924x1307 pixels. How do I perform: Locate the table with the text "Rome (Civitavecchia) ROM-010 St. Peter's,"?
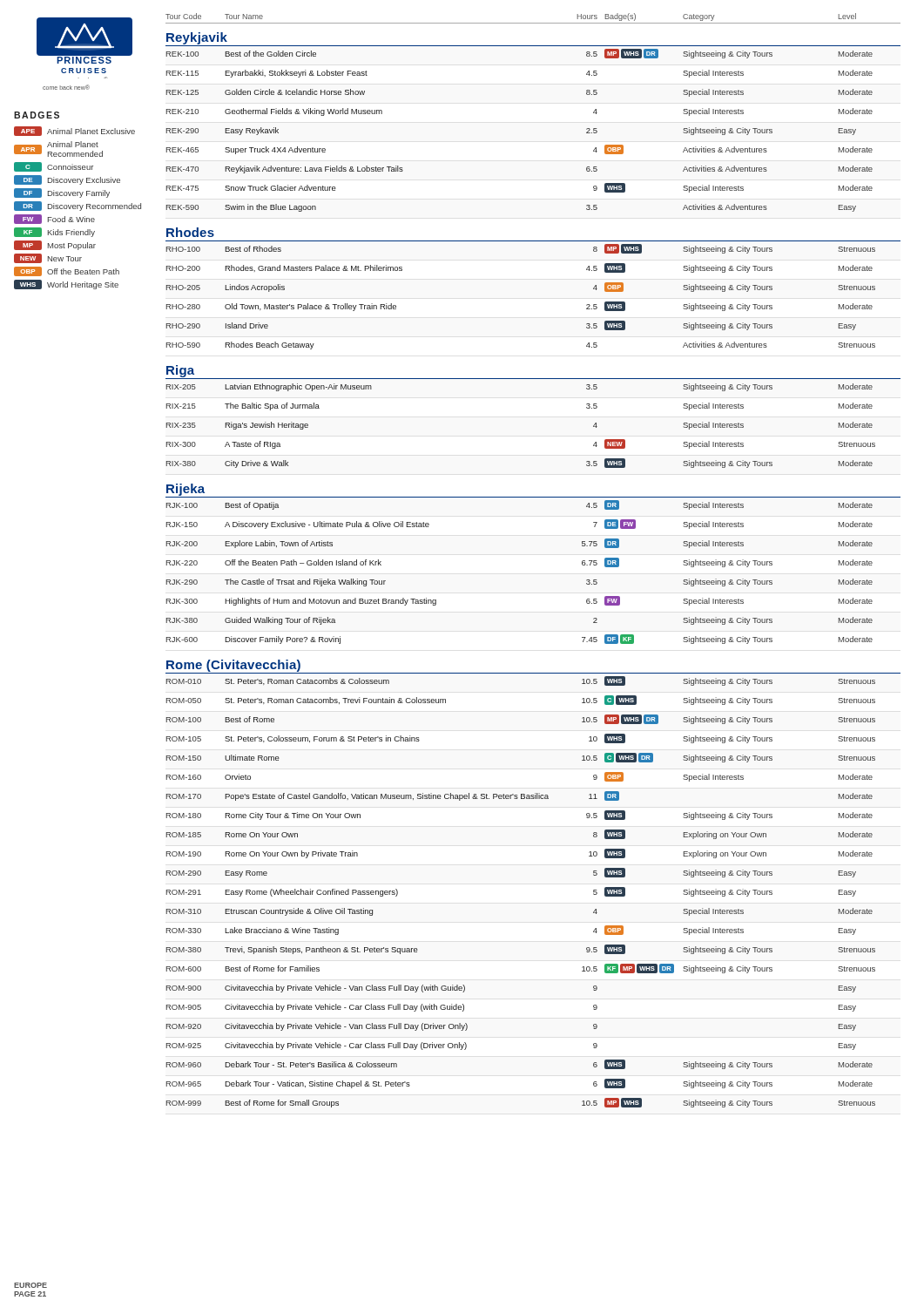click(533, 886)
